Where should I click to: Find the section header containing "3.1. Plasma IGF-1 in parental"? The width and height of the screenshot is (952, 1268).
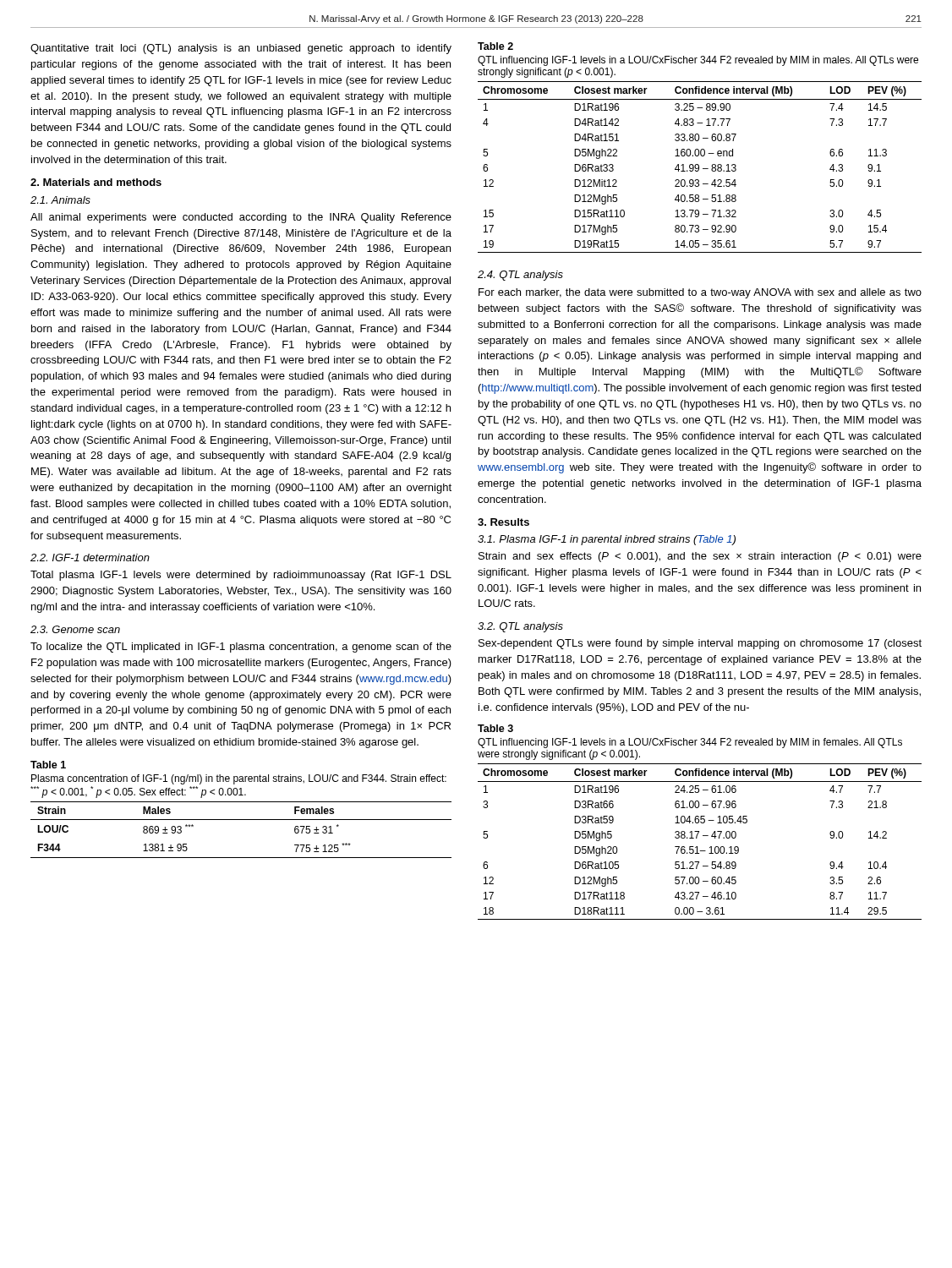tap(607, 539)
